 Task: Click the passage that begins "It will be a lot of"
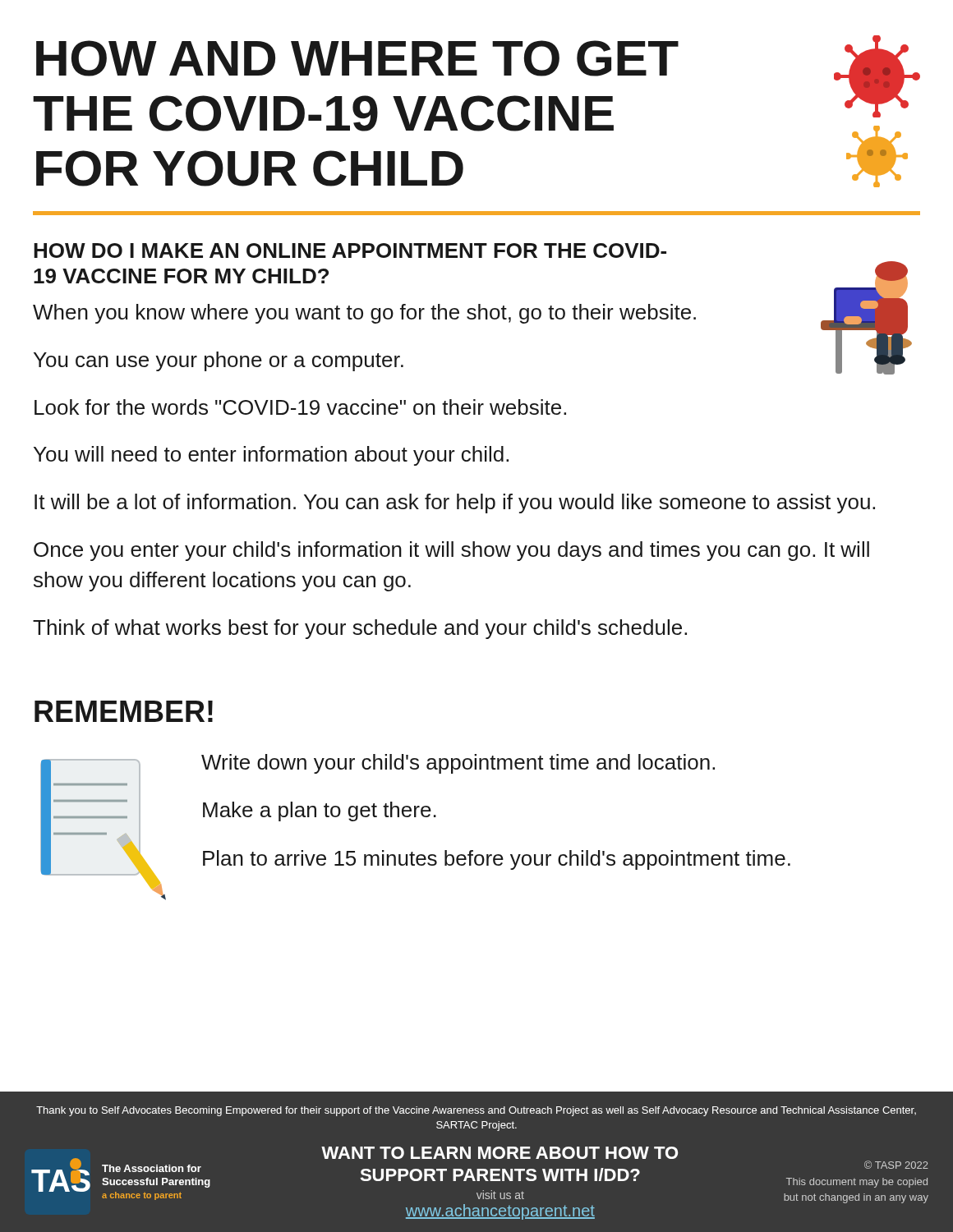coord(455,502)
